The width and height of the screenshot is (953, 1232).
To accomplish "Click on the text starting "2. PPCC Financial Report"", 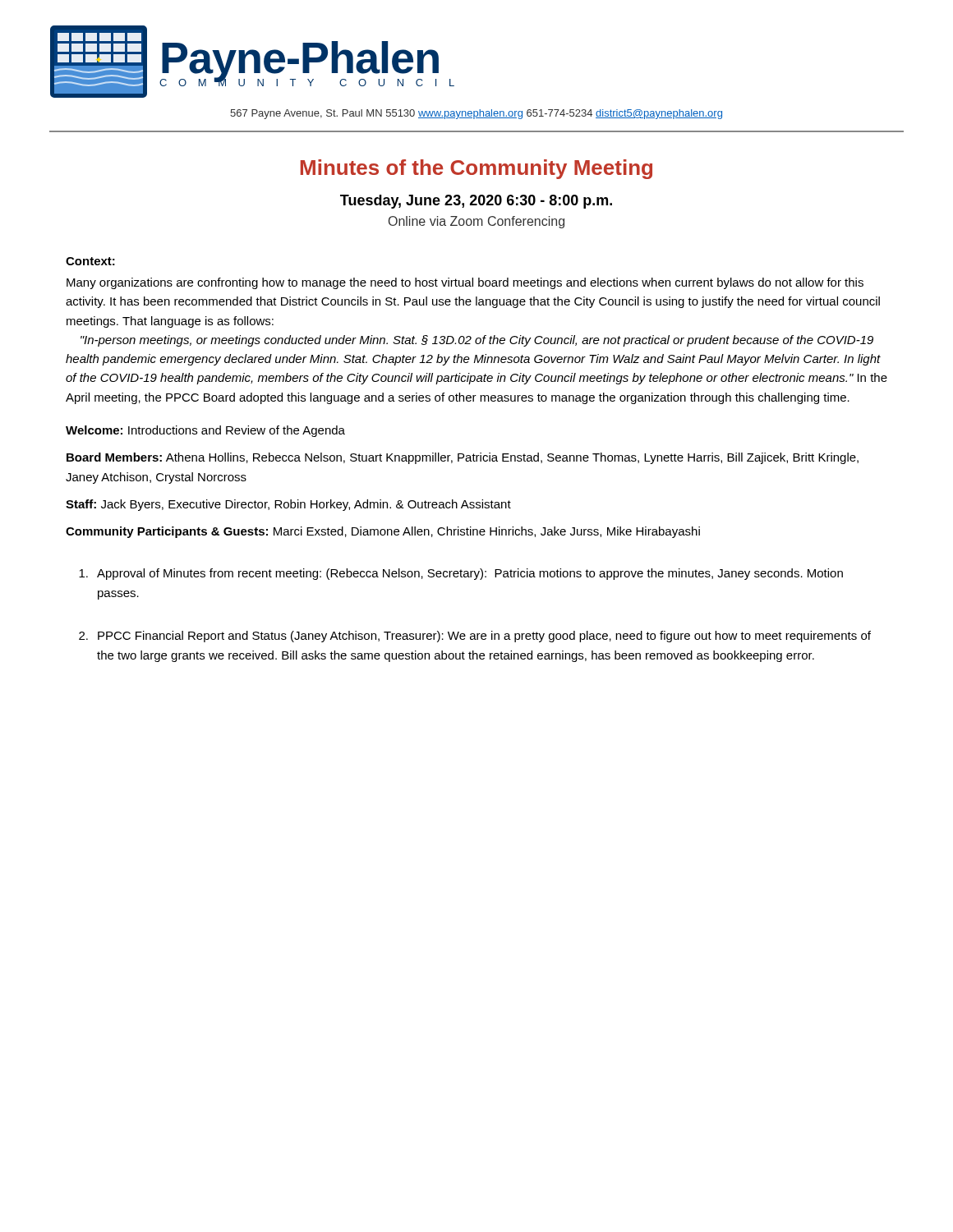I will point(476,646).
